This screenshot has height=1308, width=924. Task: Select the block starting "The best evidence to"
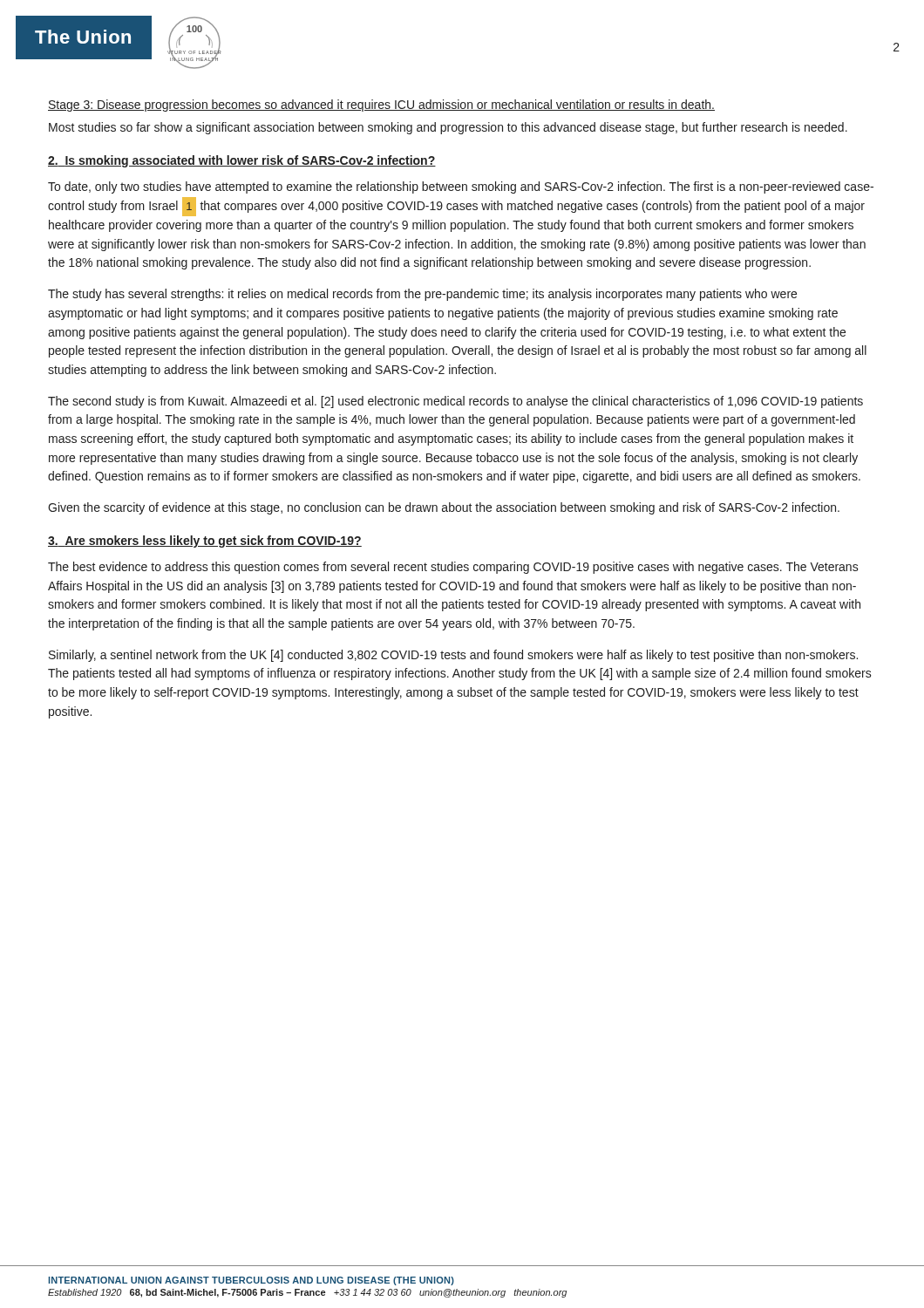click(x=455, y=595)
